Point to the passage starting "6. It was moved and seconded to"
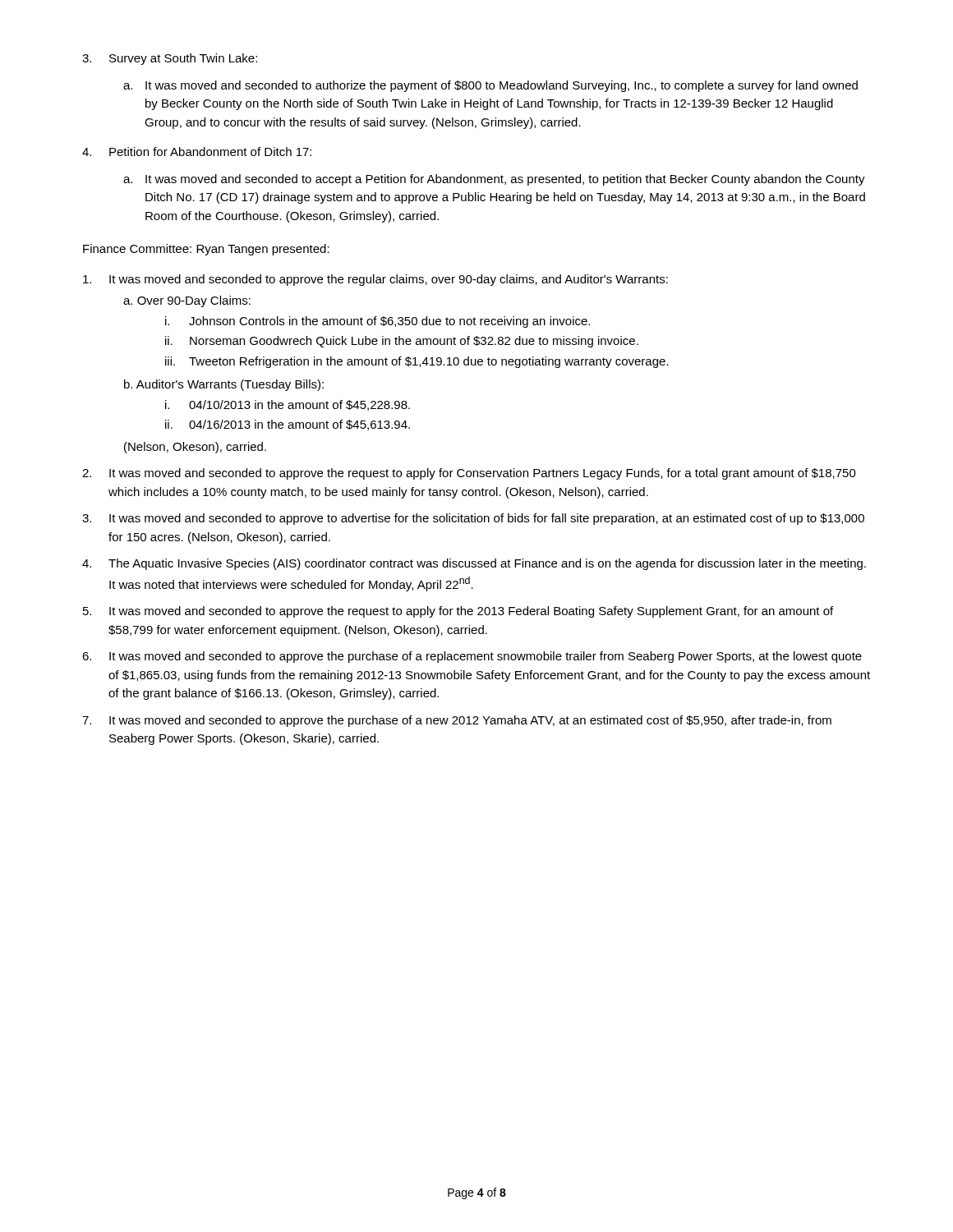 476,675
